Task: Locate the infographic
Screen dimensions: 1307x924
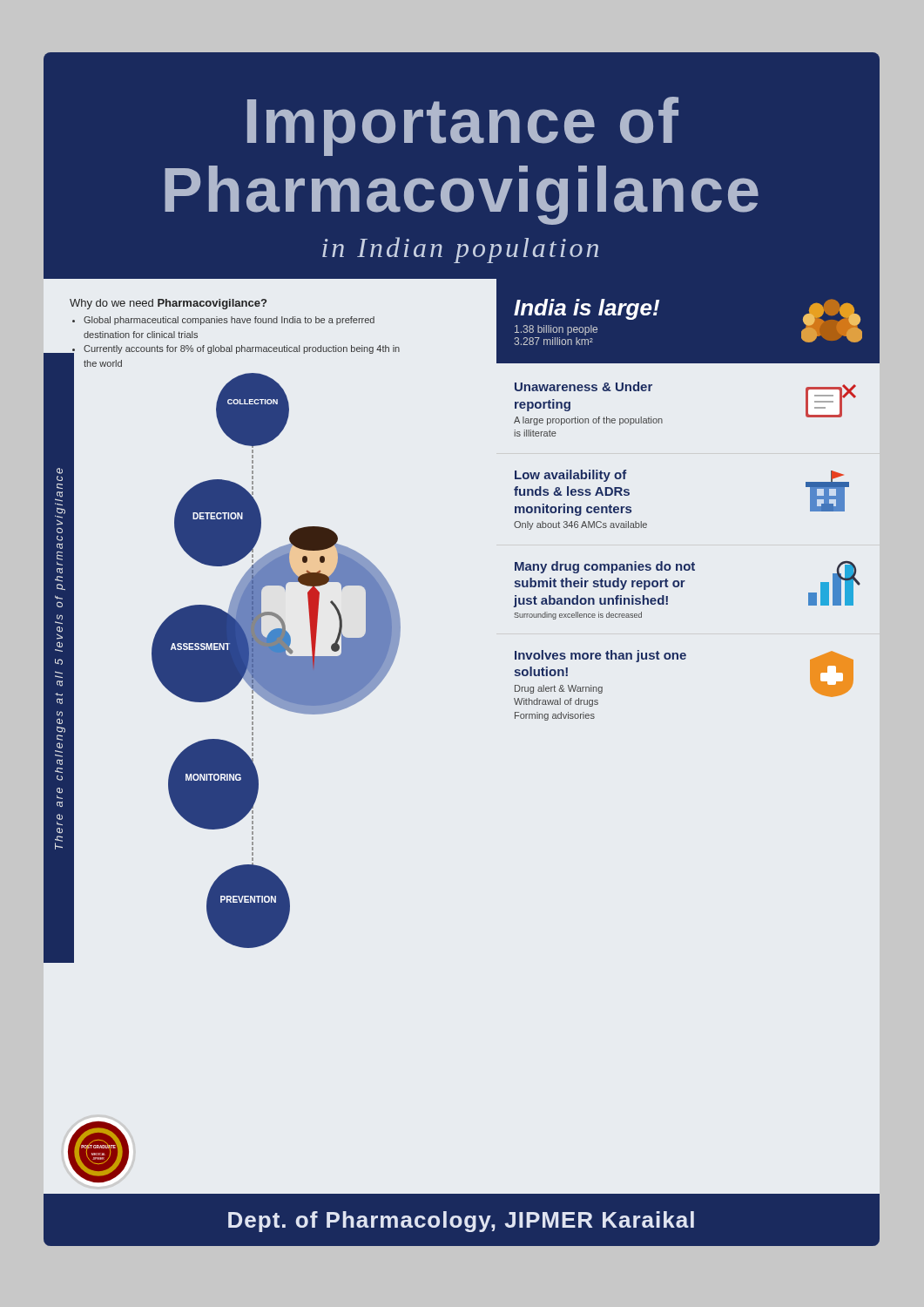Action: 244,654
